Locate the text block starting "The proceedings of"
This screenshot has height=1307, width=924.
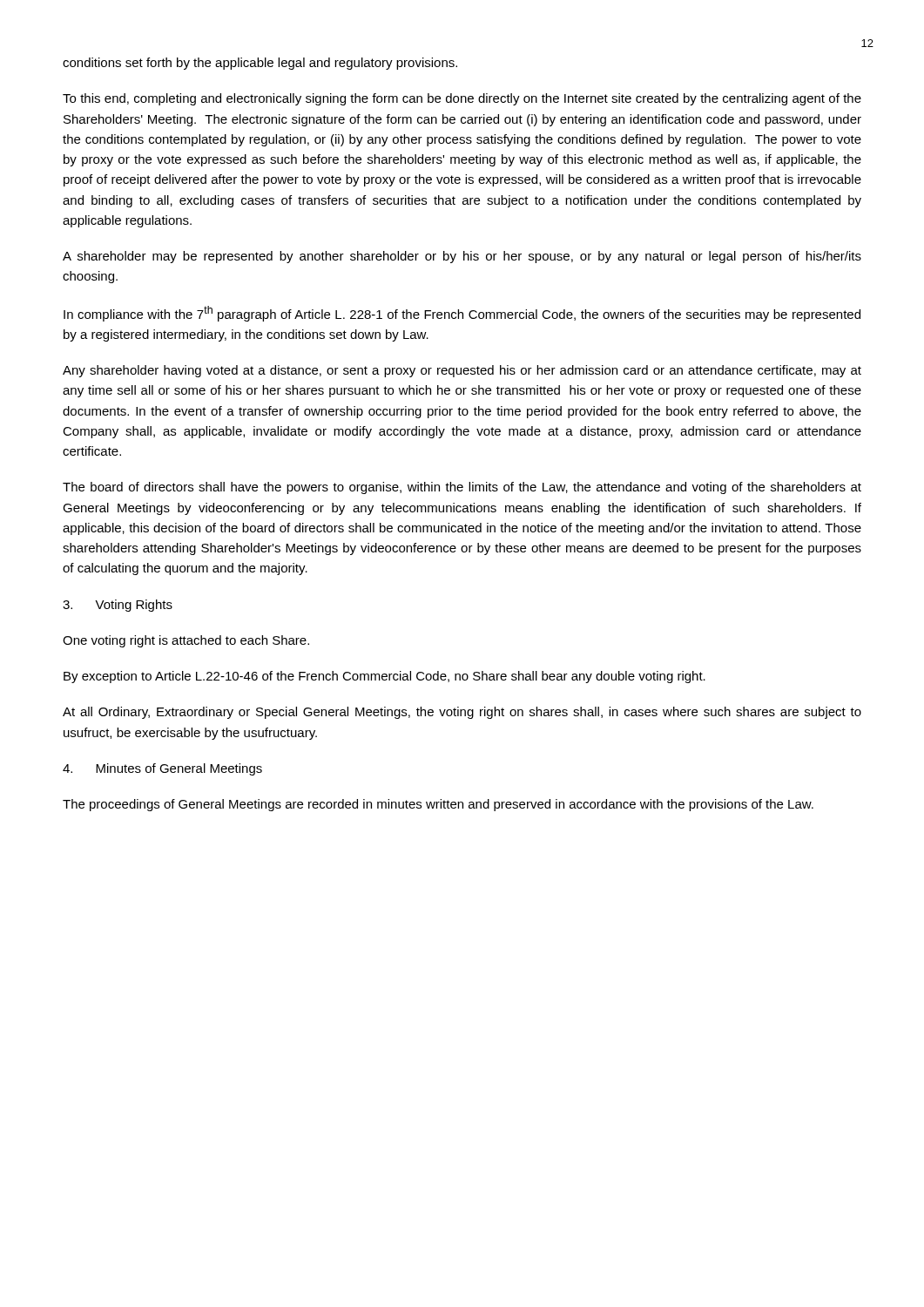point(438,804)
